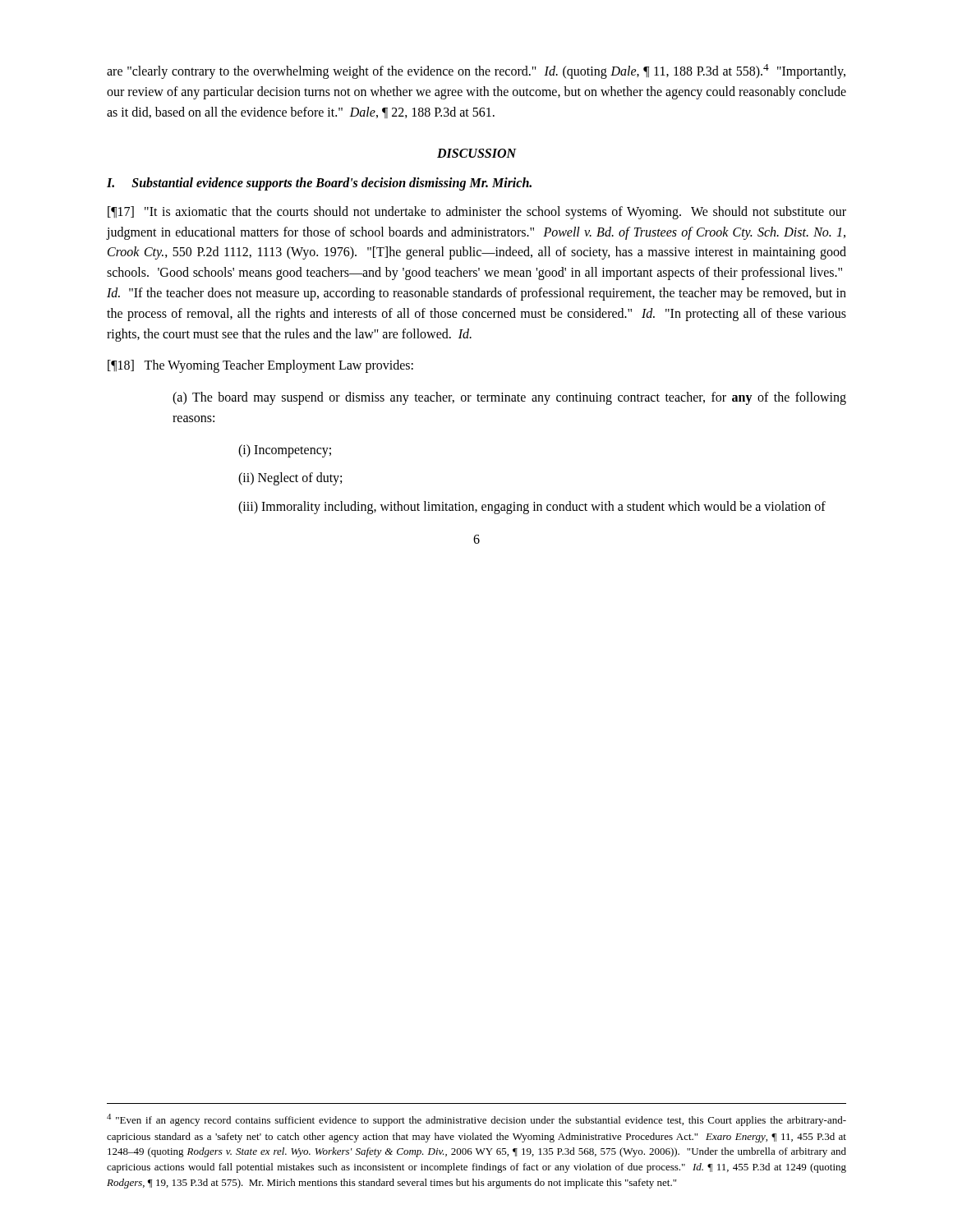Select the block starting "[¶18] The Wyoming Teacher Employment Law provides:"
The height and width of the screenshot is (1232, 953).
tap(260, 365)
